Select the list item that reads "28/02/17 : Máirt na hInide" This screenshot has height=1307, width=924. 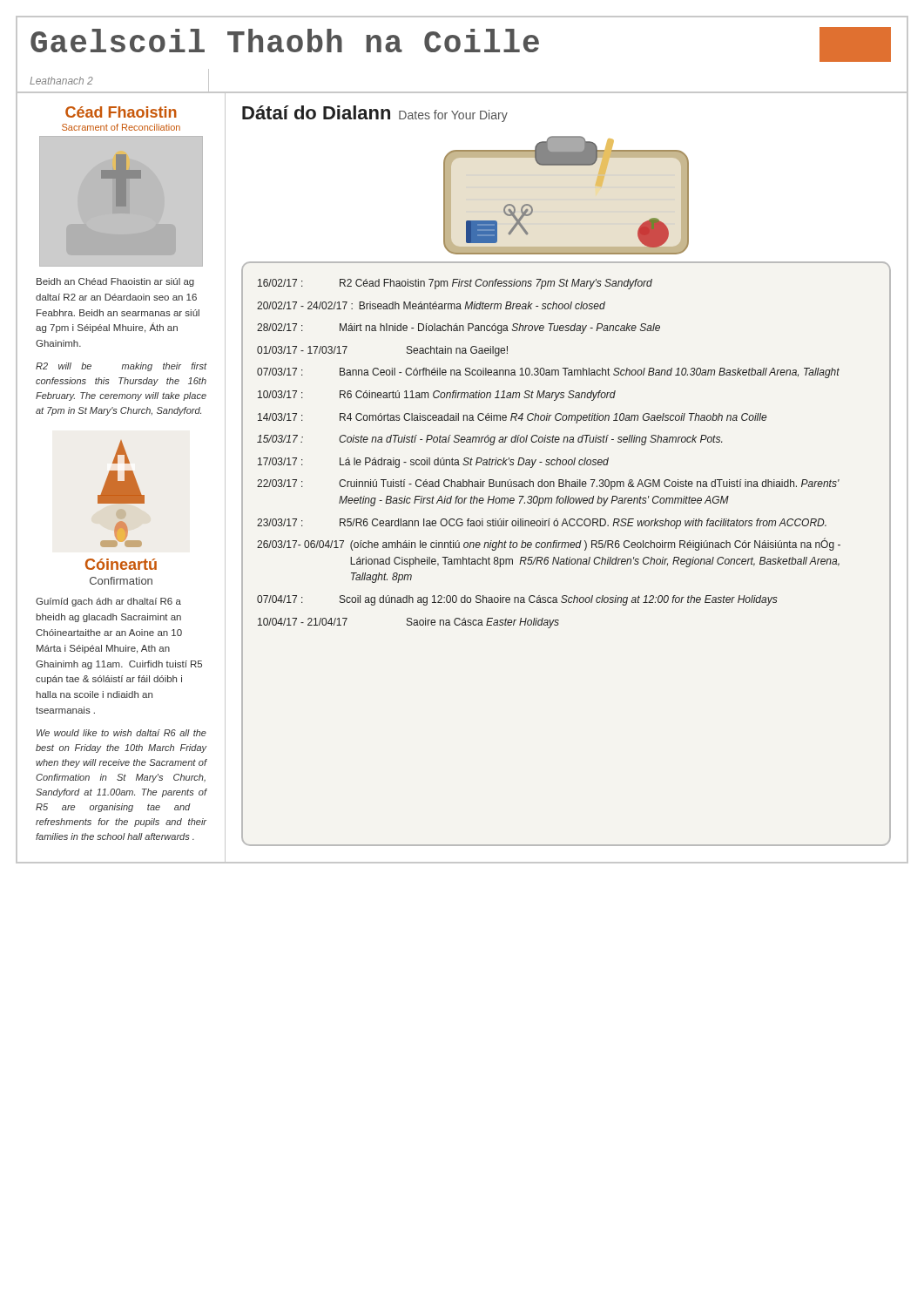click(x=459, y=328)
